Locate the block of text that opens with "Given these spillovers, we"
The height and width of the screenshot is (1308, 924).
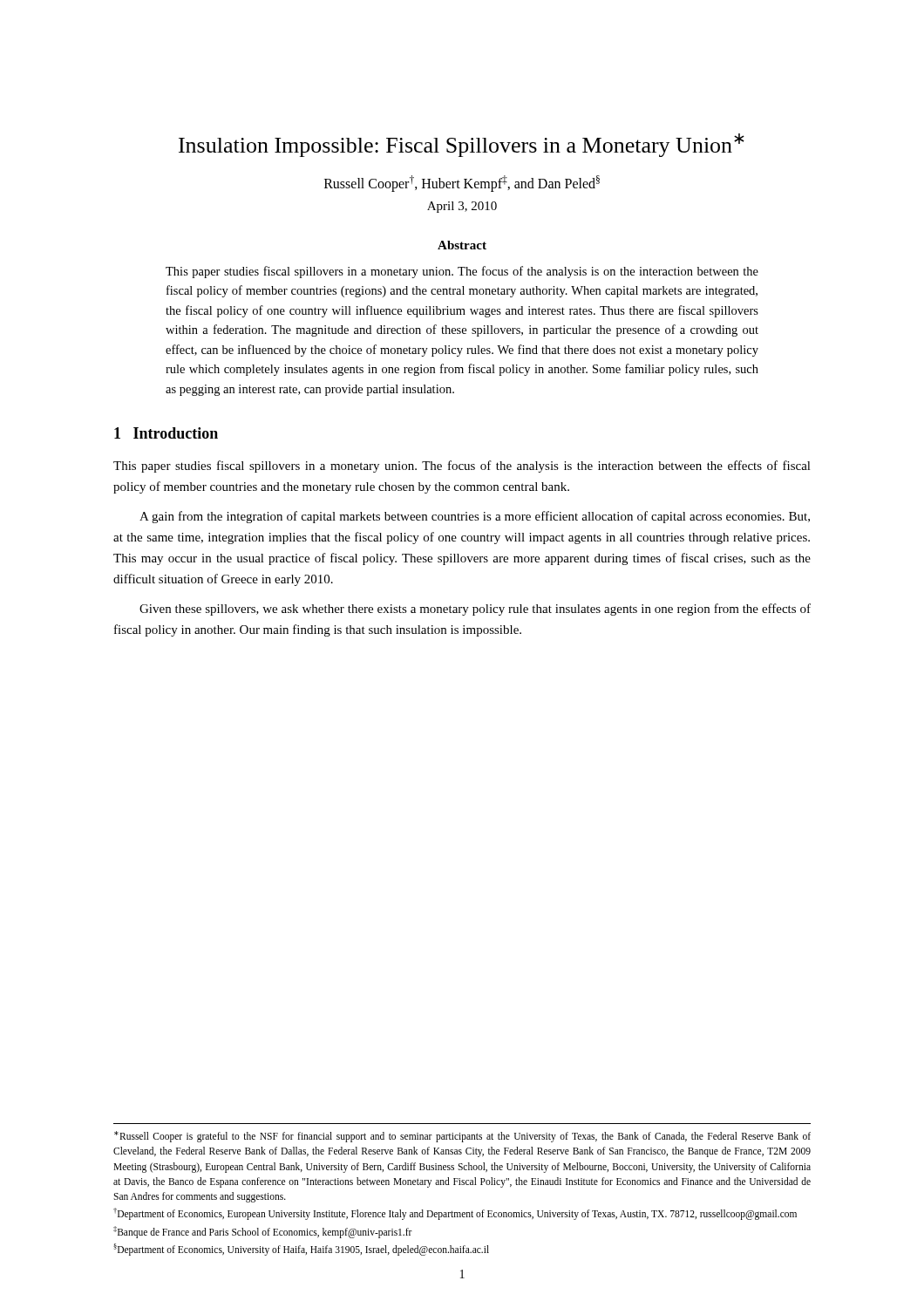pyautogui.click(x=462, y=619)
